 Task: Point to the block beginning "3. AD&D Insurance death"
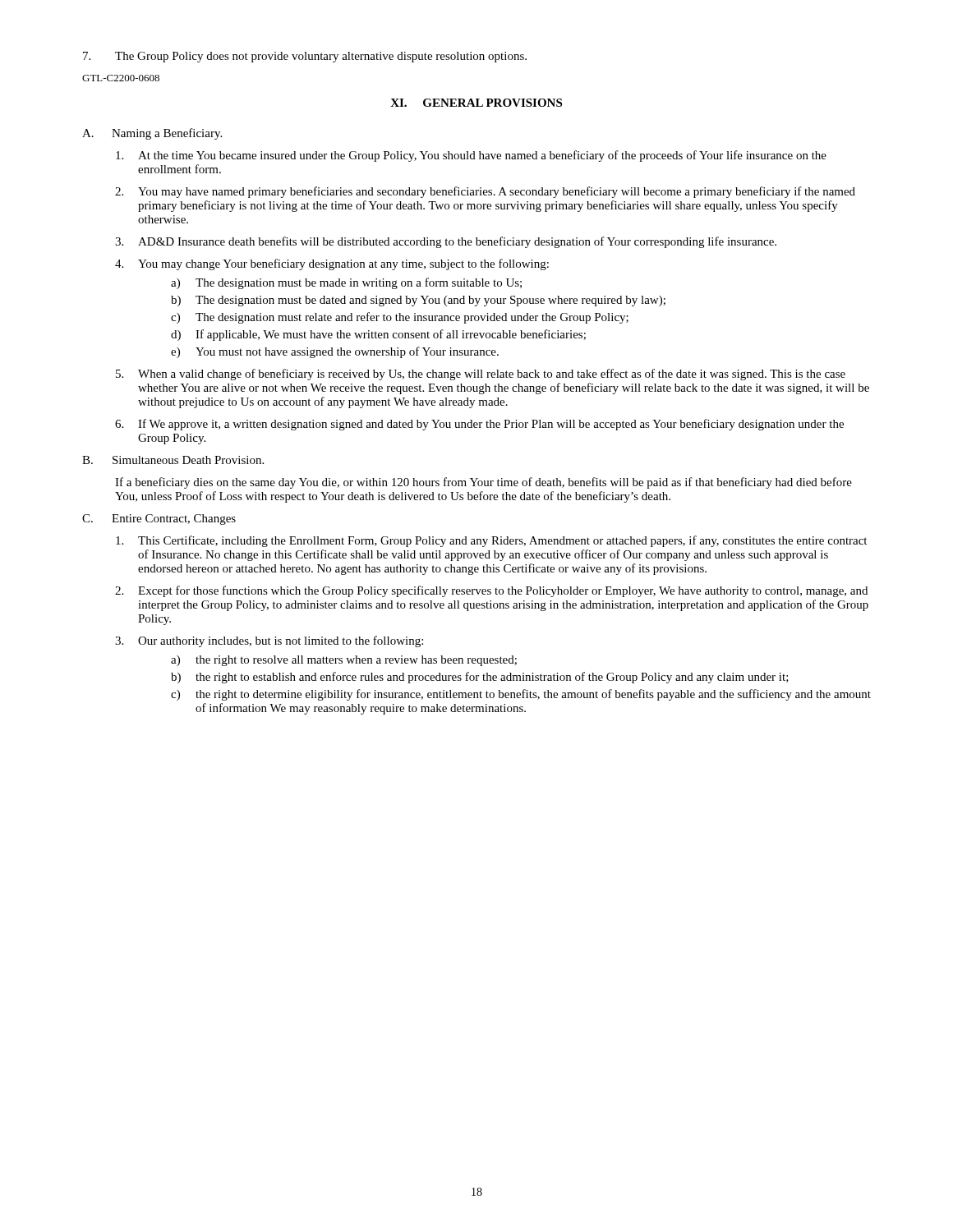coord(493,242)
